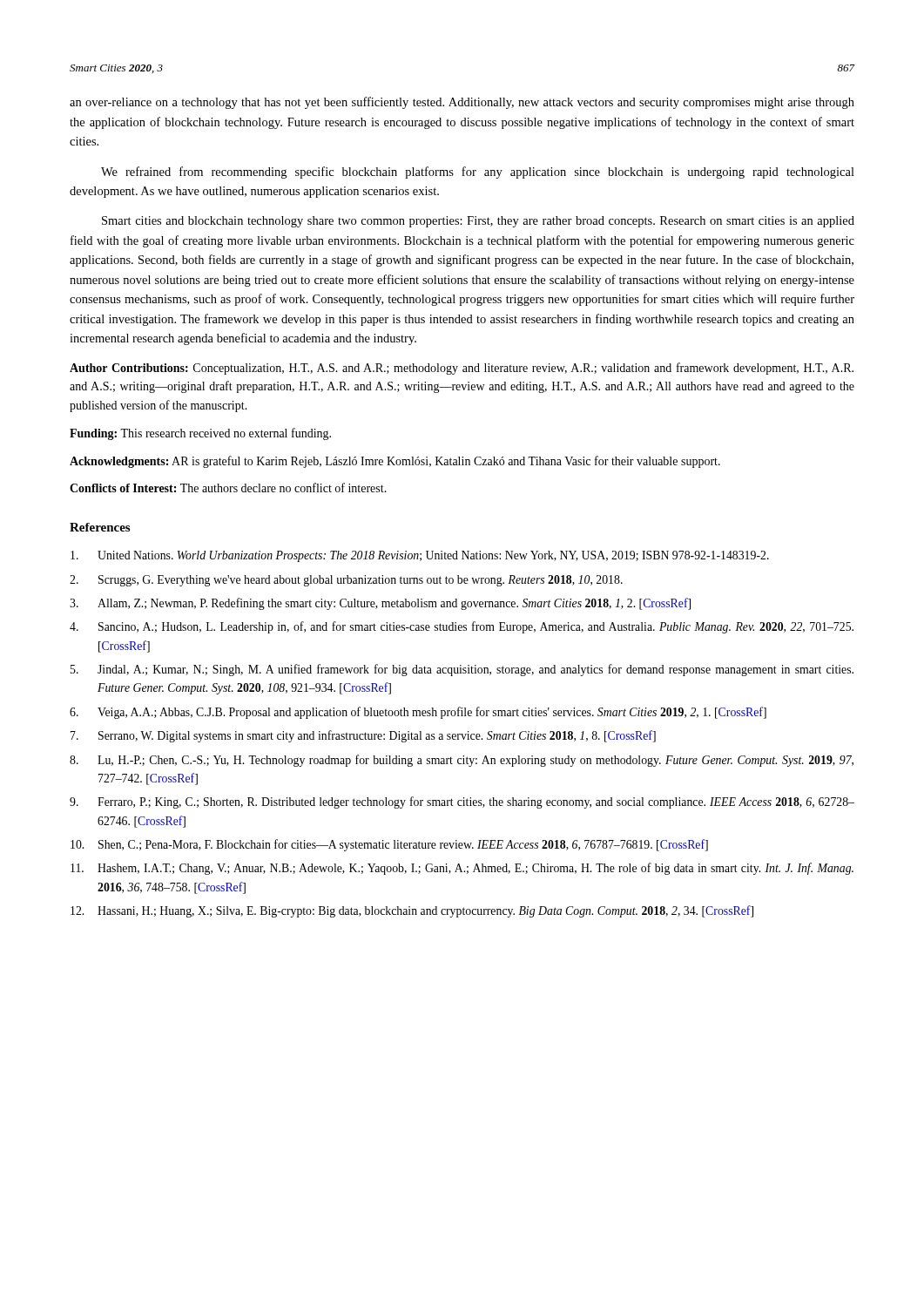Select the text block containing "Smart cities and"
Screen dimensions: 1307x924
pos(462,280)
